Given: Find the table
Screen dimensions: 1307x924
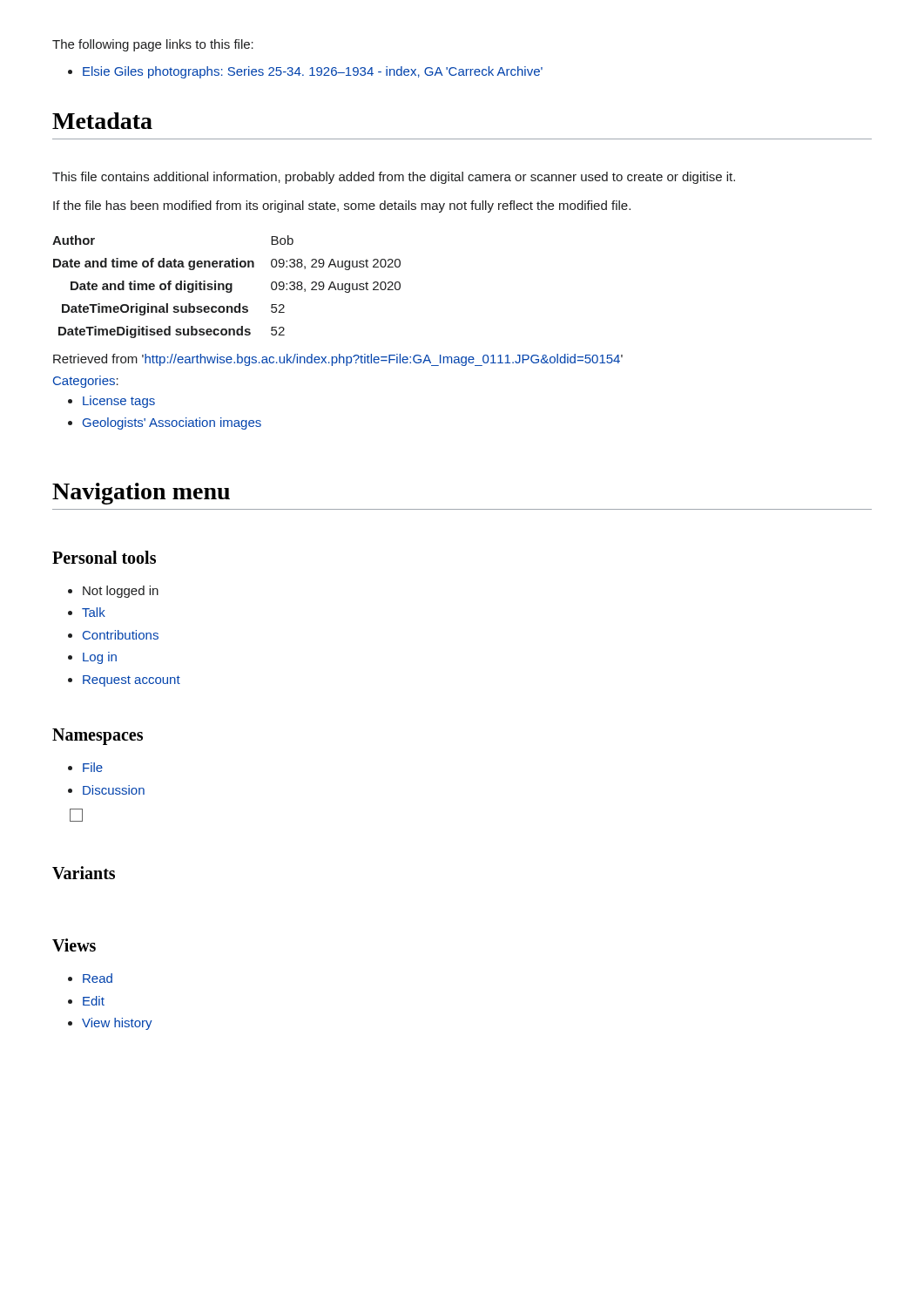Looking at the screenshot, I should click(462, 286).
